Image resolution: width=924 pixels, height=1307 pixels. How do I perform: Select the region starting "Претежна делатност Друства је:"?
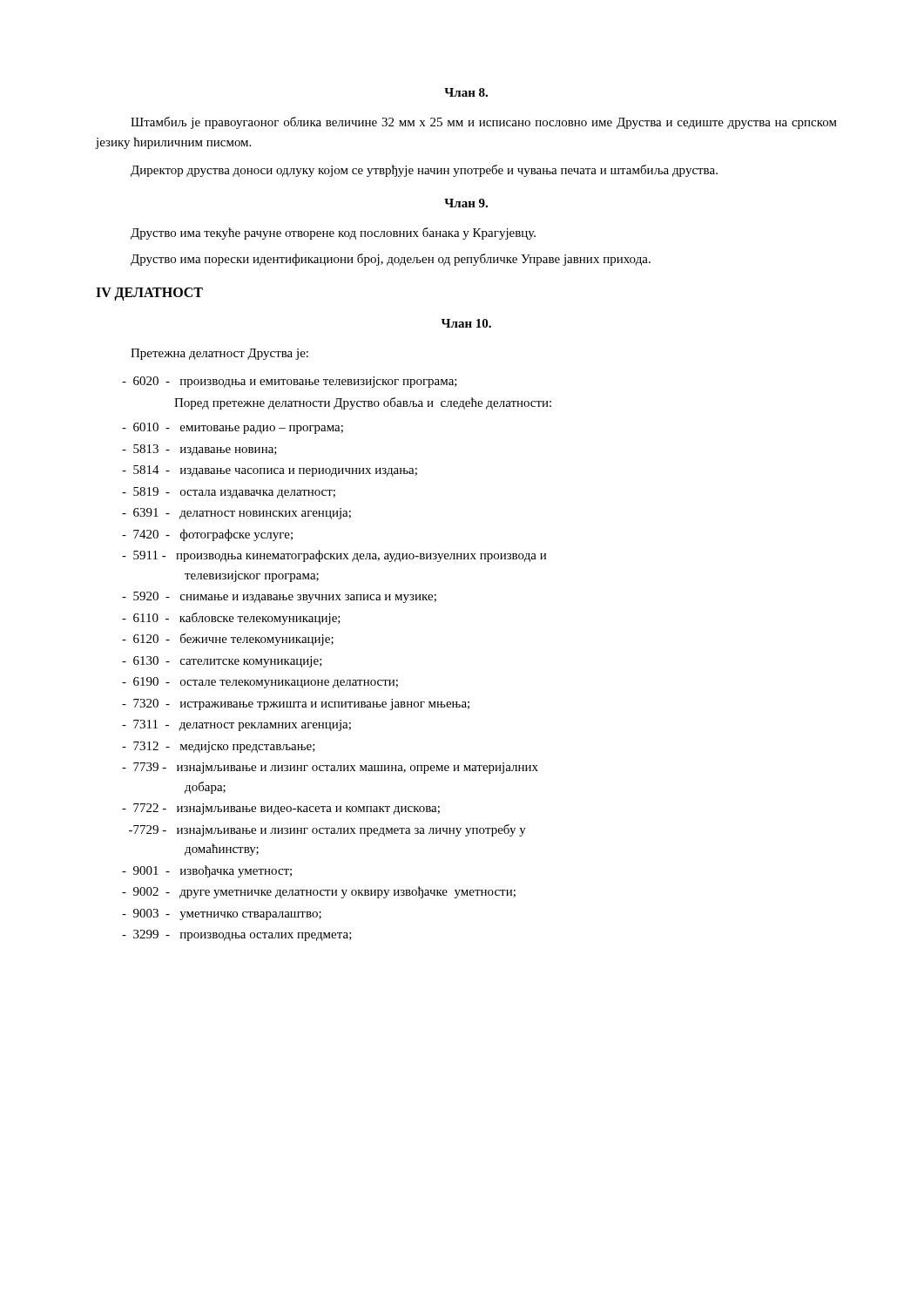(219, 354)
